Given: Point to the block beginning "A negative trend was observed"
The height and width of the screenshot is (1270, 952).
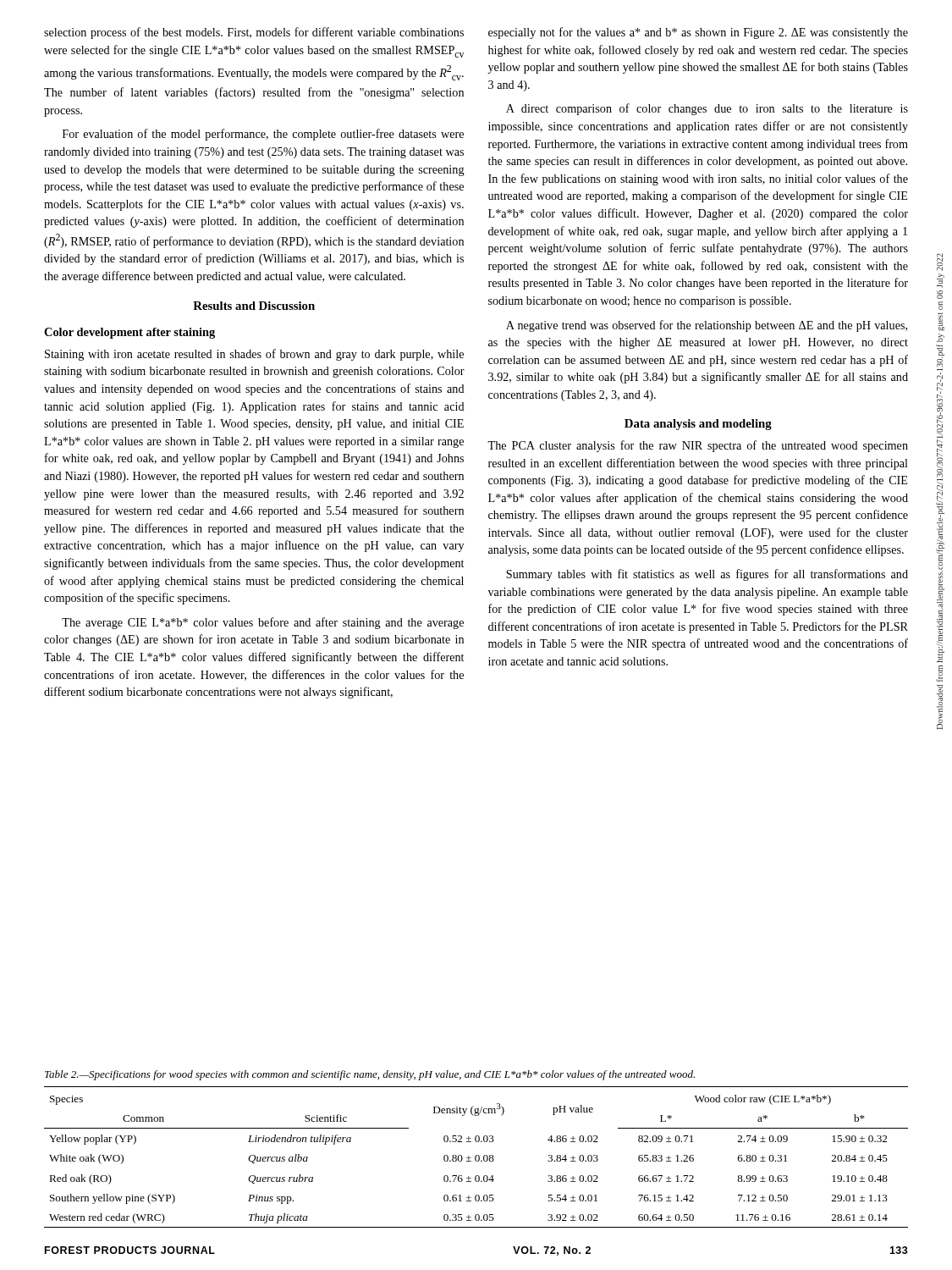Looking at the screenshot, I should tap(698, 360).
